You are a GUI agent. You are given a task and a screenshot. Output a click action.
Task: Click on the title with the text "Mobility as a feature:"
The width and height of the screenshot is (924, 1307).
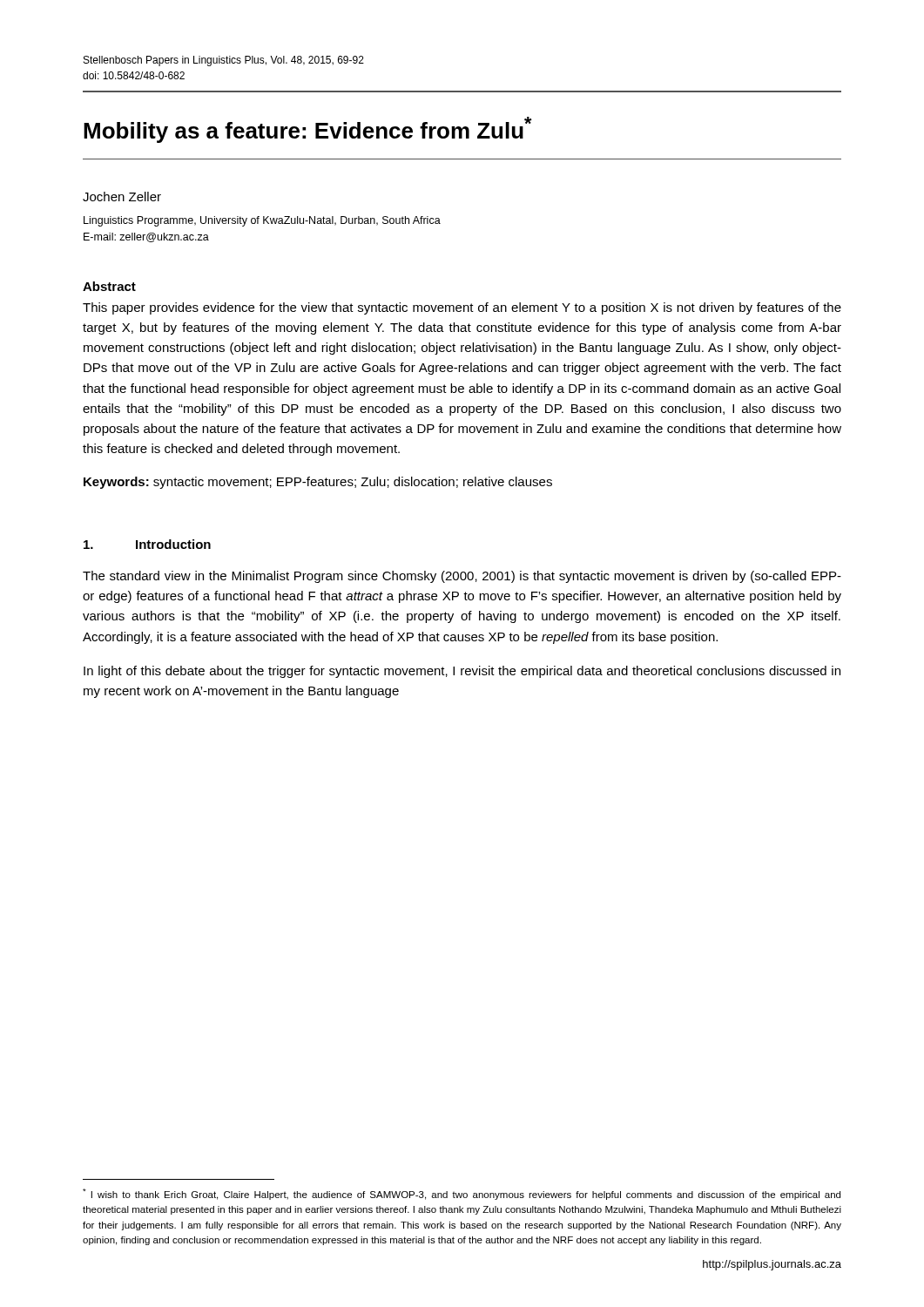307,128
